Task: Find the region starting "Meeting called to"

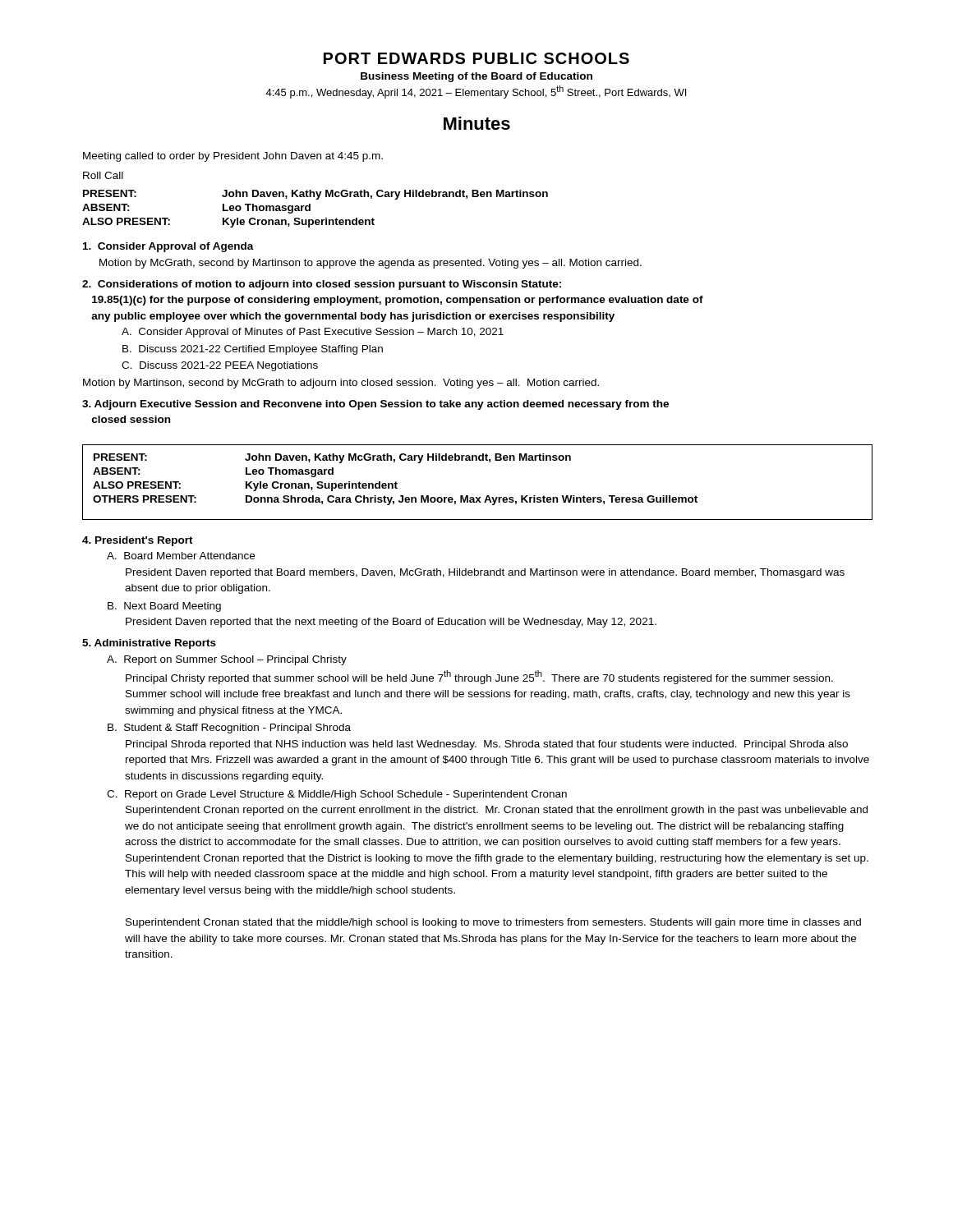Action: pos(233,156)
